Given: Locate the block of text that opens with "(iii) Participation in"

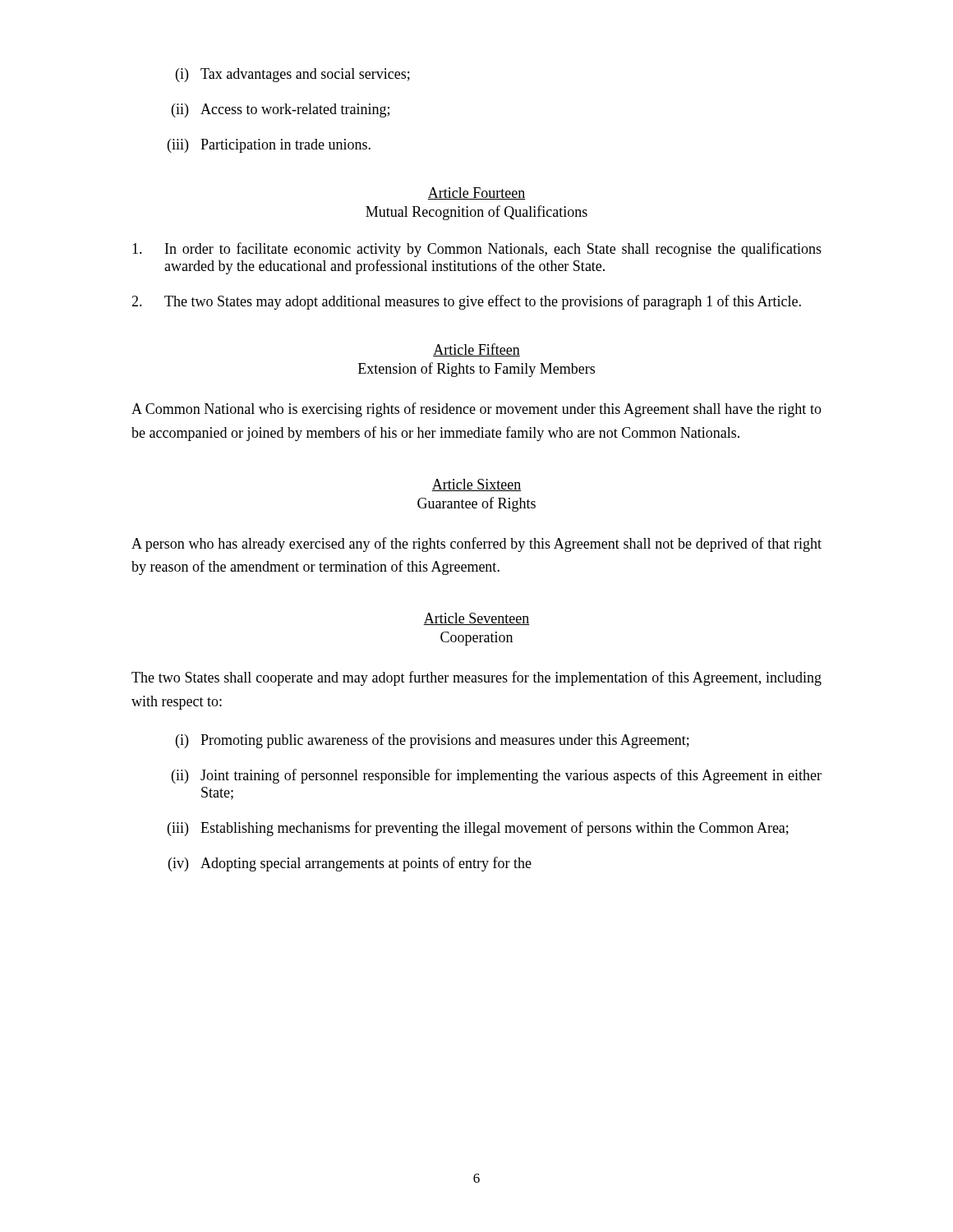Looking at the screenshot, I should [x=269, y=146].
